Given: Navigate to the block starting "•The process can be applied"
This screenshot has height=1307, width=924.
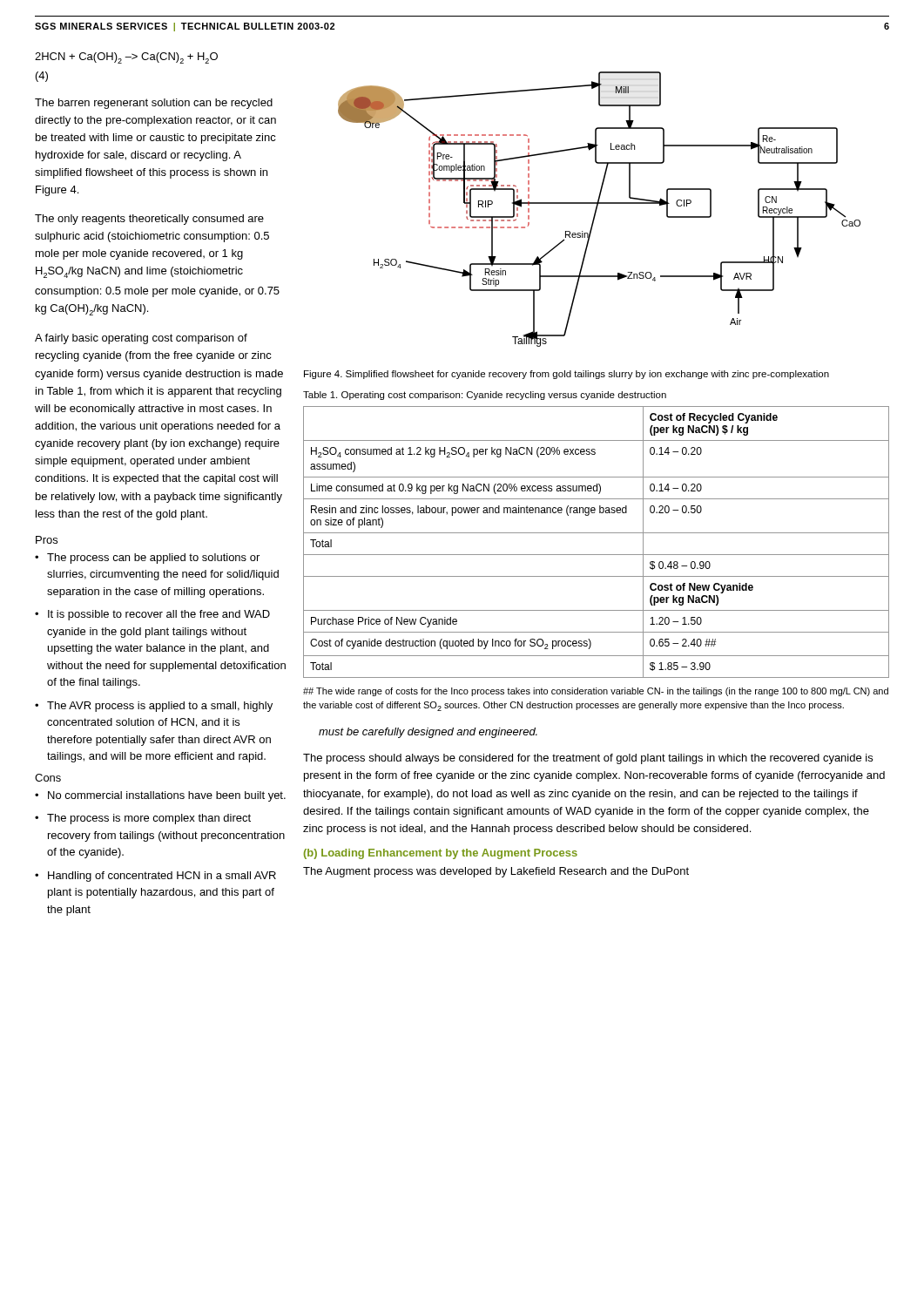Looking at the screenshot, I should [157, 573].
